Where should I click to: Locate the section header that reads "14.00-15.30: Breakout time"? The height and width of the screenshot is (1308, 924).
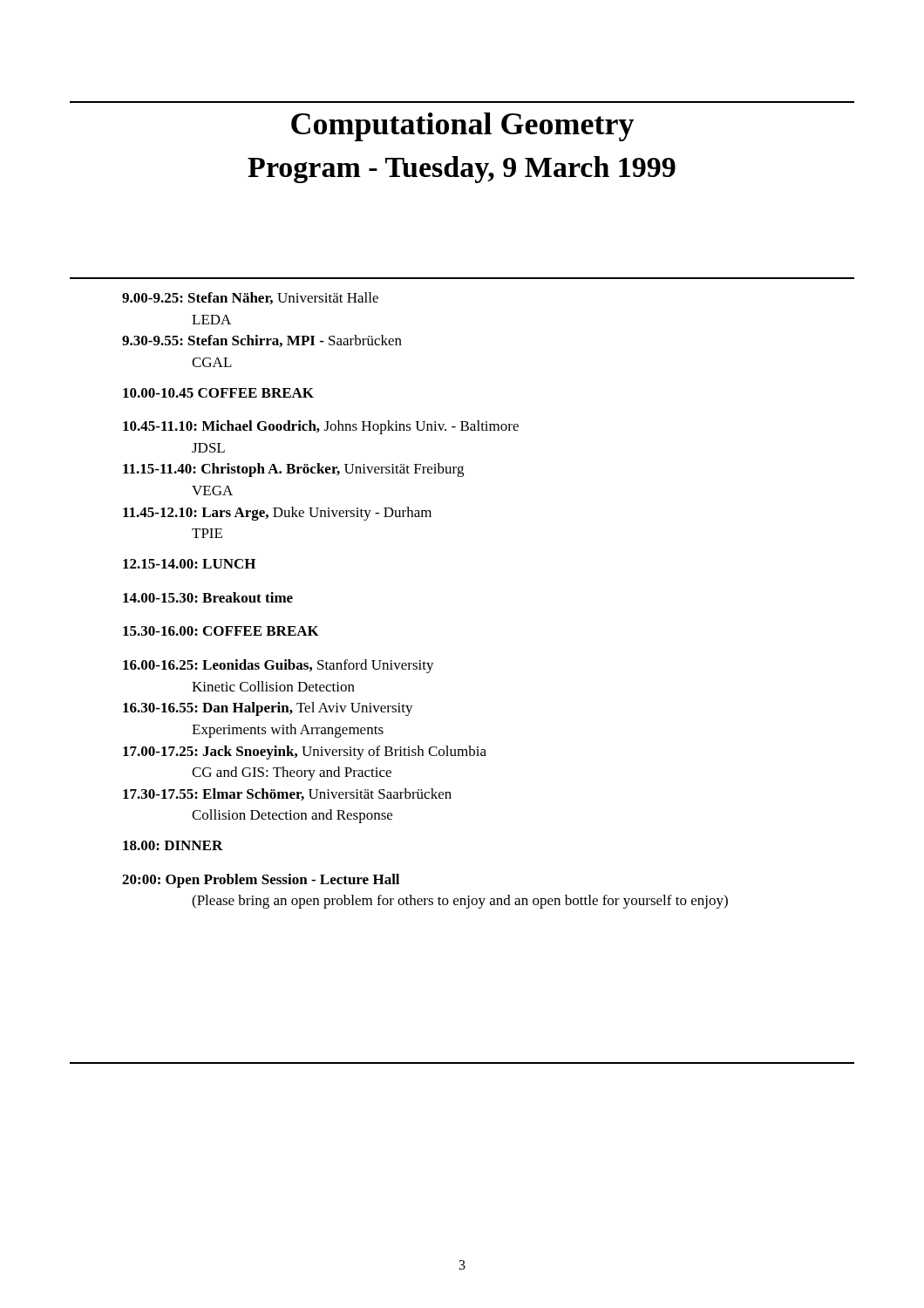pyautogui.click(x=208, y=597)
